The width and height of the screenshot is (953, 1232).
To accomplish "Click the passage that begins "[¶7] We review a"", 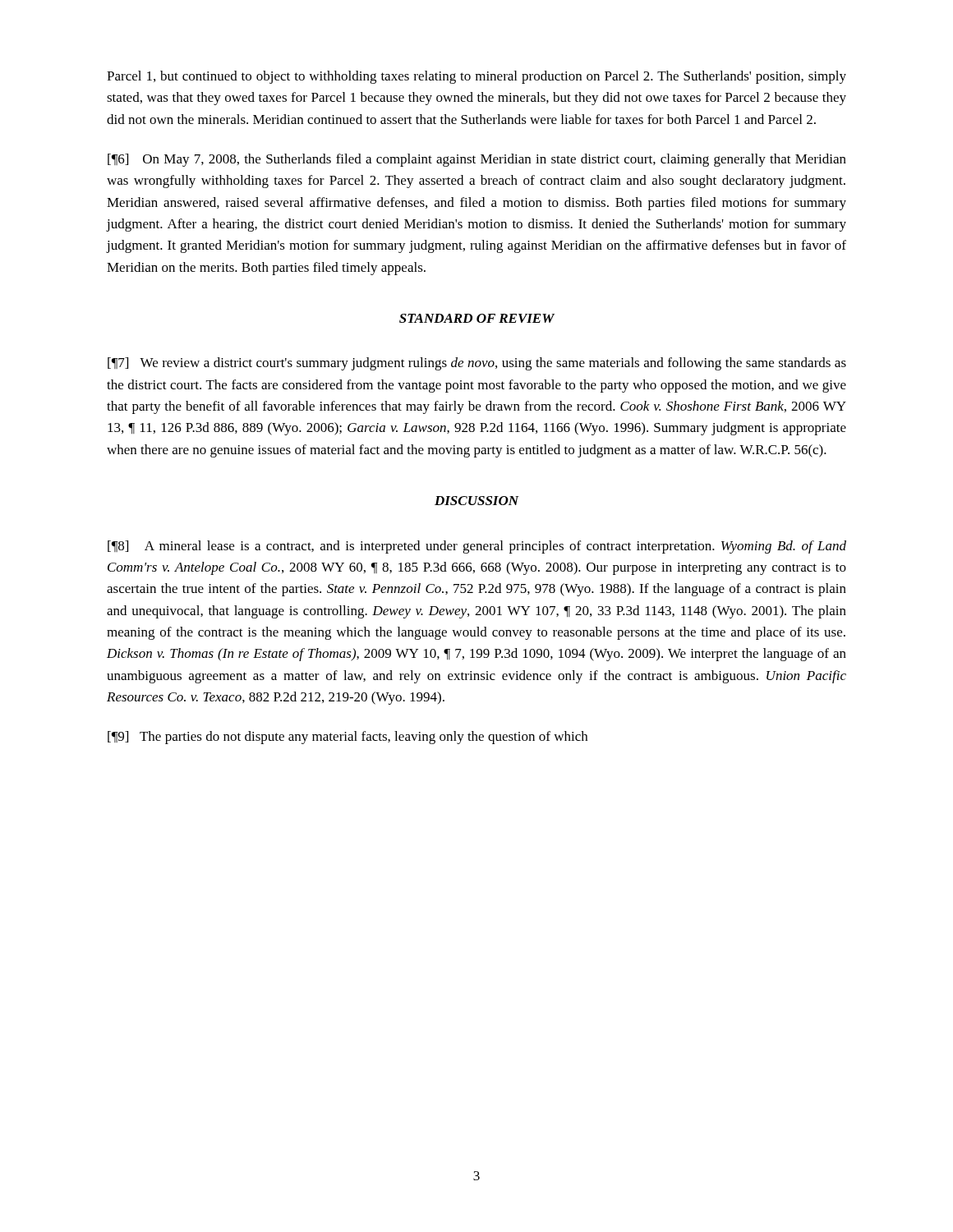I will coord(476,406).
